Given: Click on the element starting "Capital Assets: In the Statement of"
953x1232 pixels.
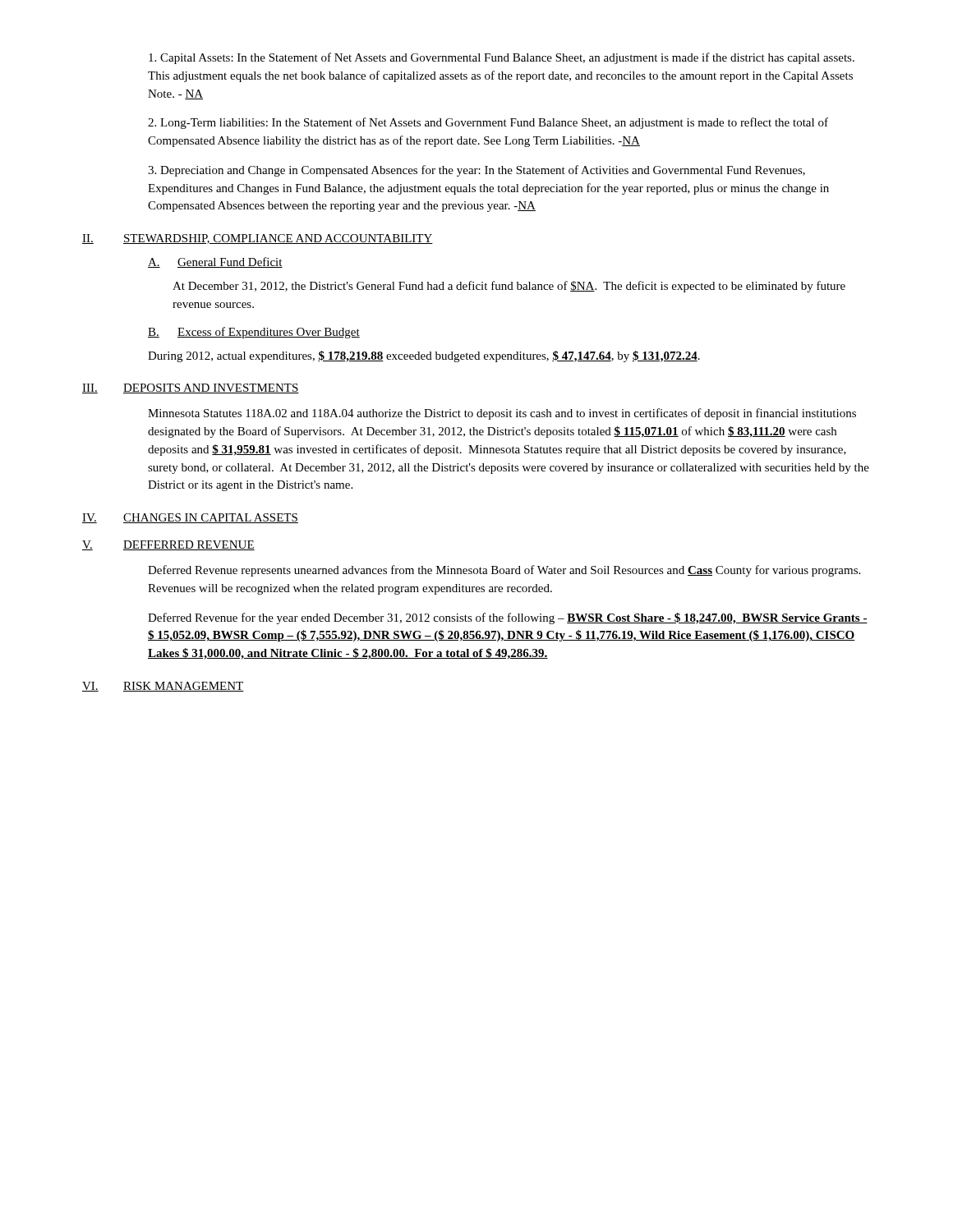Looking at the screenshot, I should 509,76.
